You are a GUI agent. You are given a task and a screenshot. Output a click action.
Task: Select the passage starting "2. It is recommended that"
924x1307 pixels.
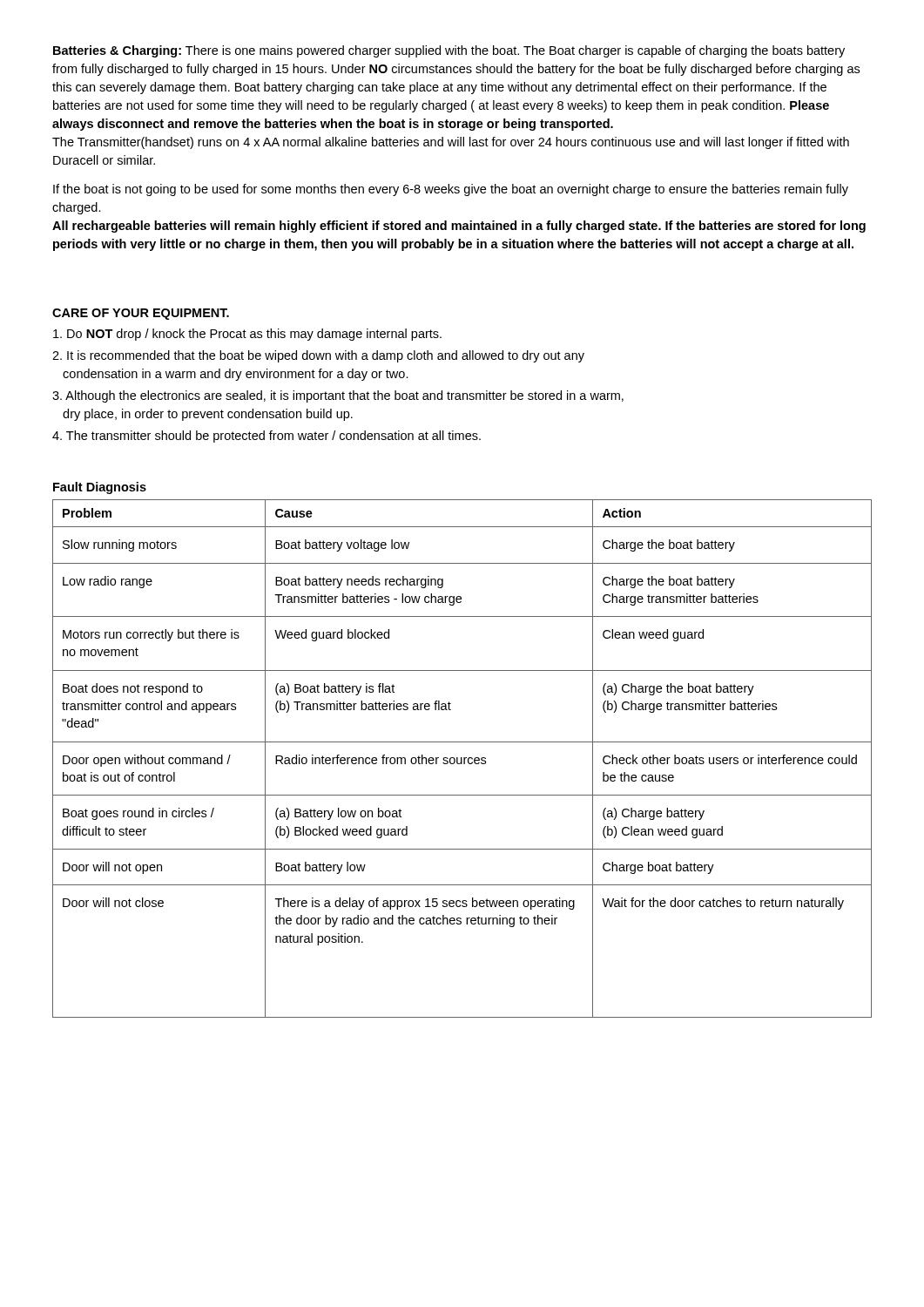pyautogui.click(x=318, y=365)
